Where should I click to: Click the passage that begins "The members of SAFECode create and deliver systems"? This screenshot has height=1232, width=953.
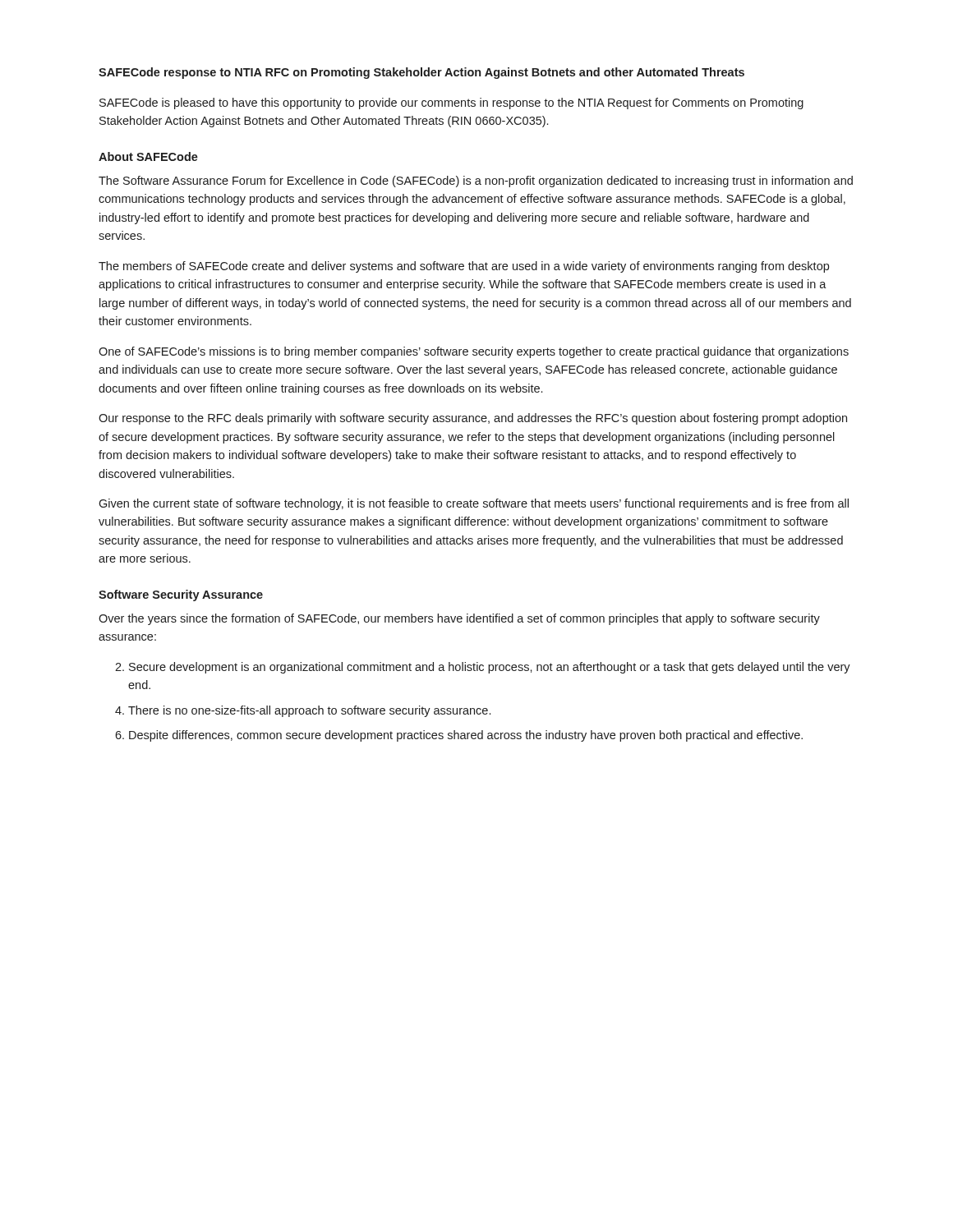476,294
